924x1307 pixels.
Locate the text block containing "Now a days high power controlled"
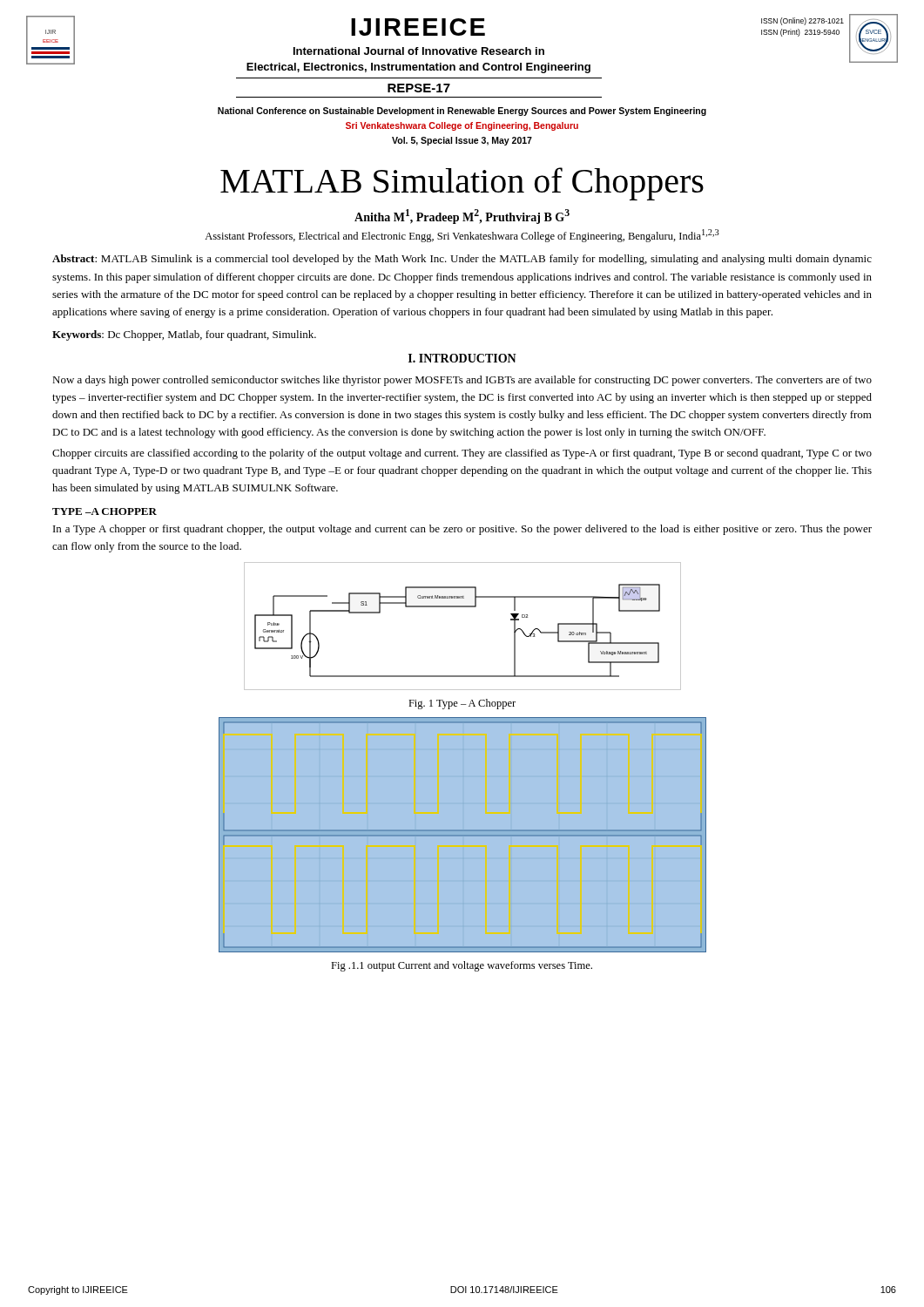tap(462, 405)
